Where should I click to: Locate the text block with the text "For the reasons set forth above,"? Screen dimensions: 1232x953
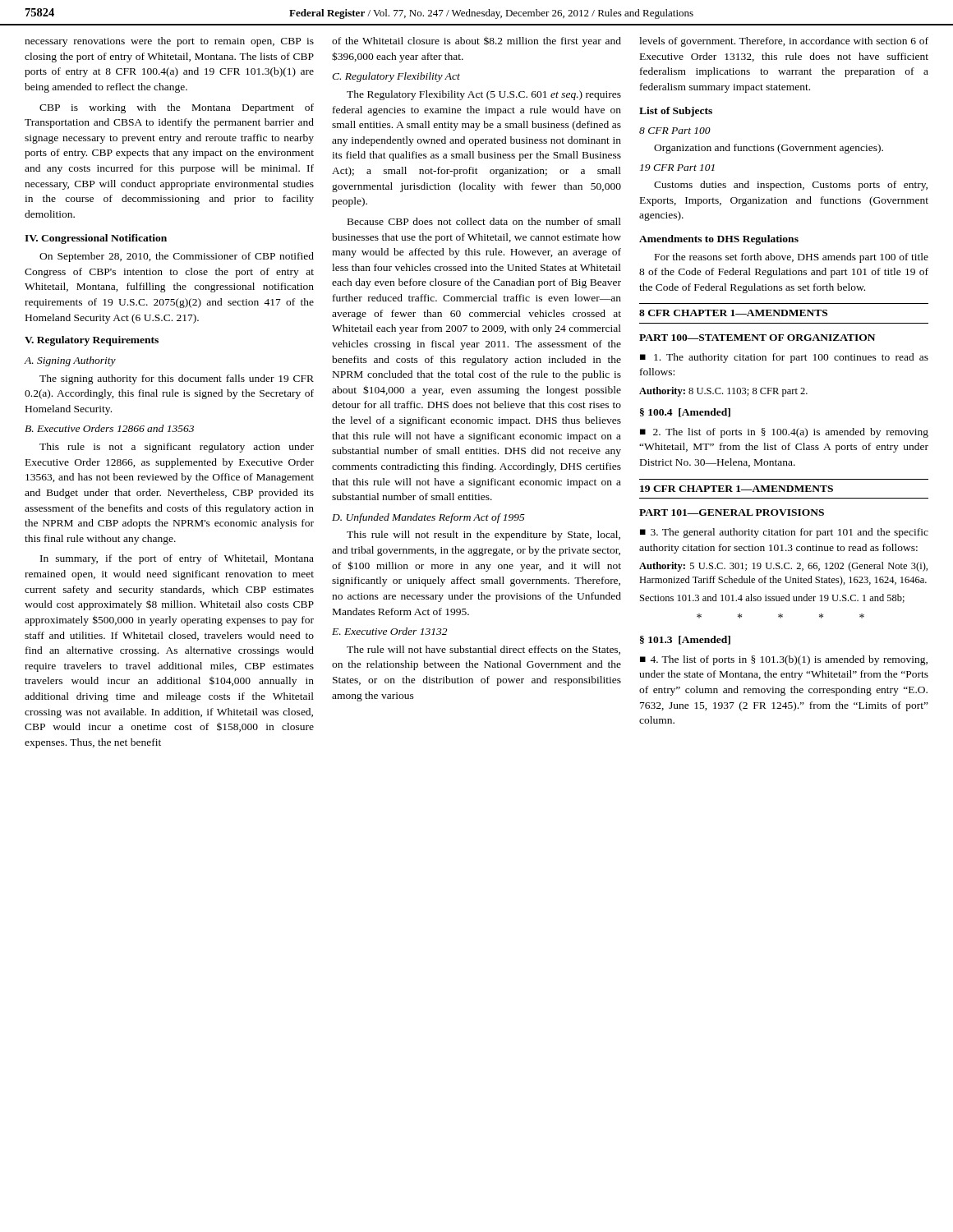[784, 272]
